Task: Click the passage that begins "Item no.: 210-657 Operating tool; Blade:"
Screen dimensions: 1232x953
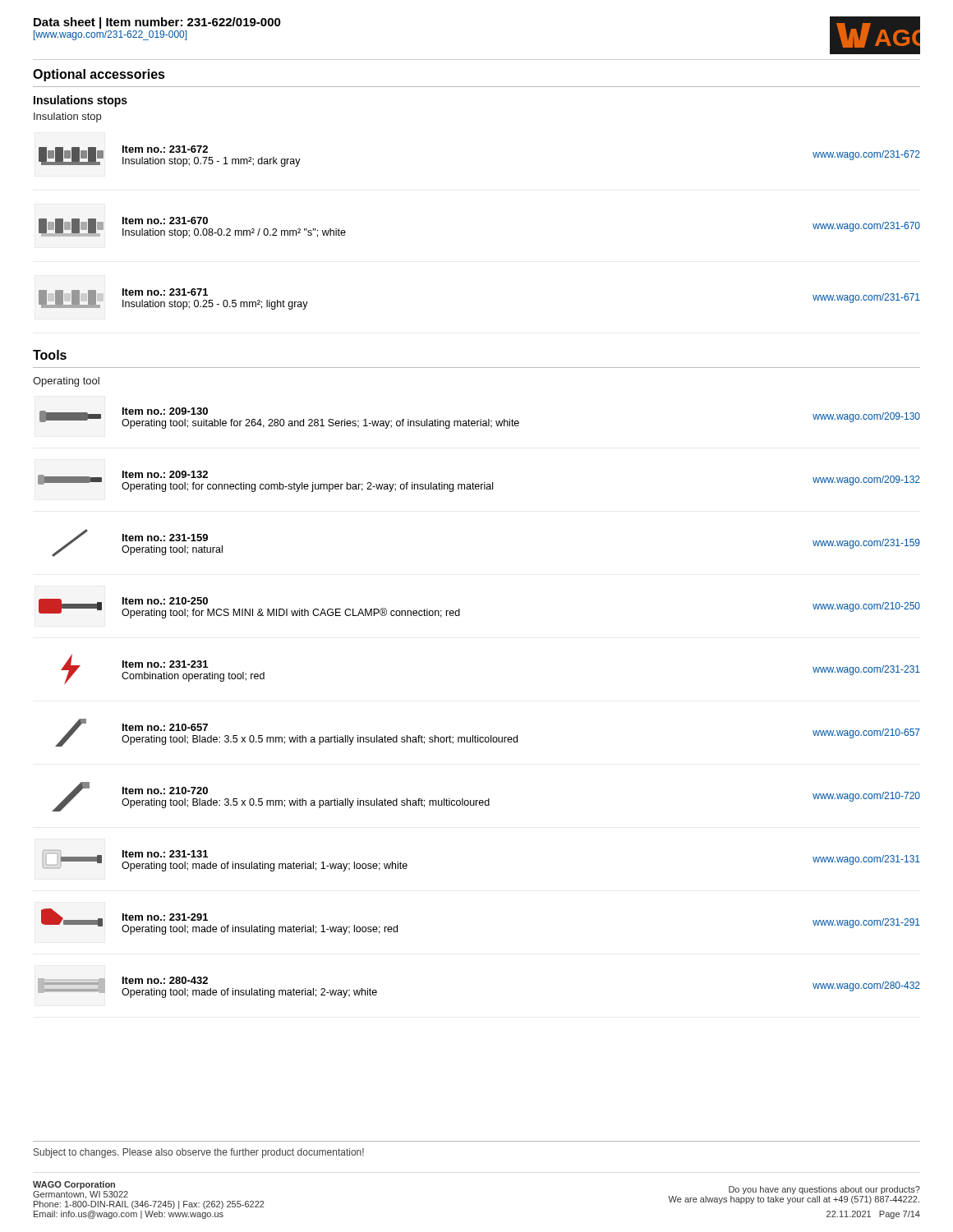Action: click(x=476, y=733)
